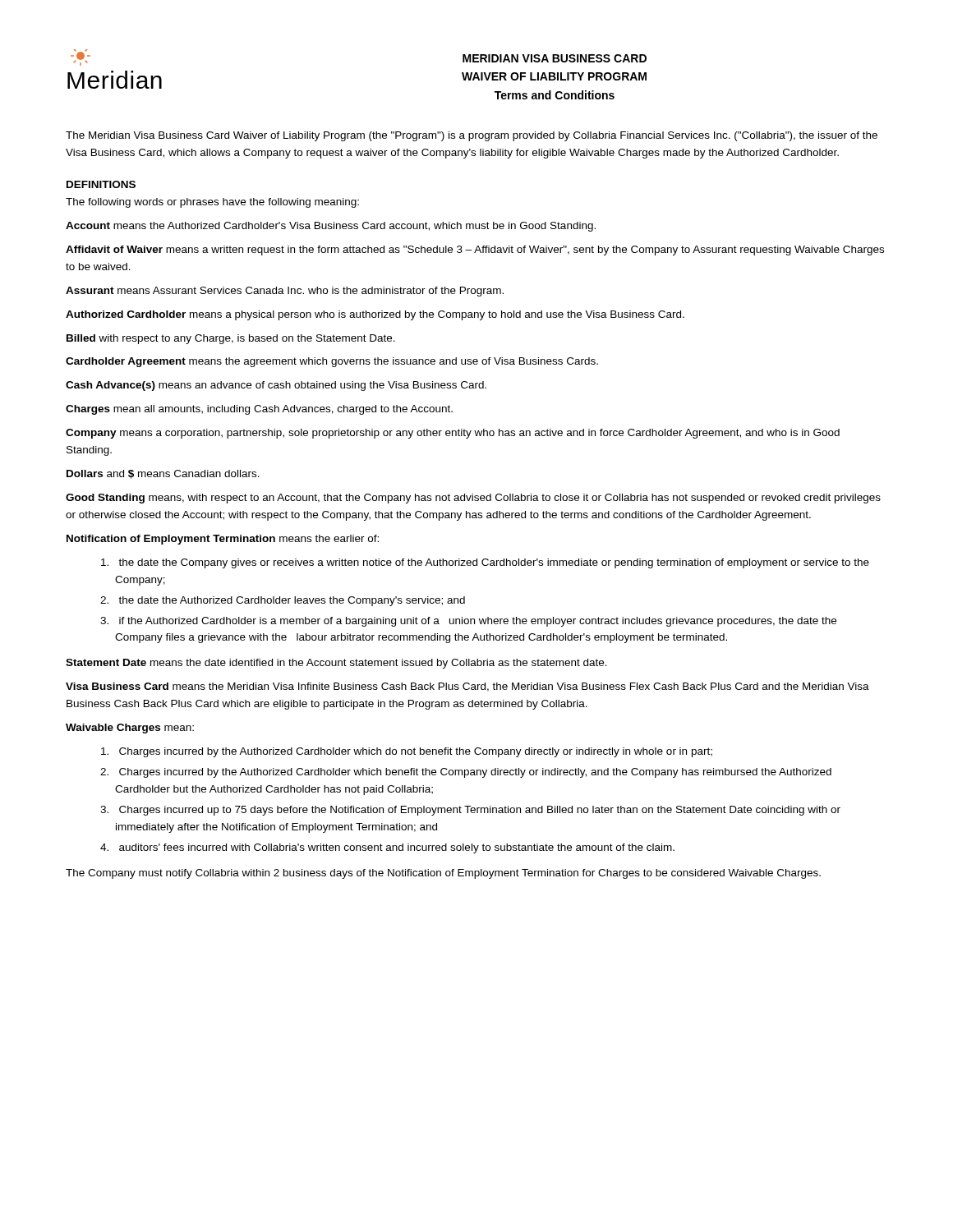Locate the text block with the text "Good Standing means, with respect to an"
Image resolution: width=953 pixels, height=1232 pixels.
[x=473, y=506]
